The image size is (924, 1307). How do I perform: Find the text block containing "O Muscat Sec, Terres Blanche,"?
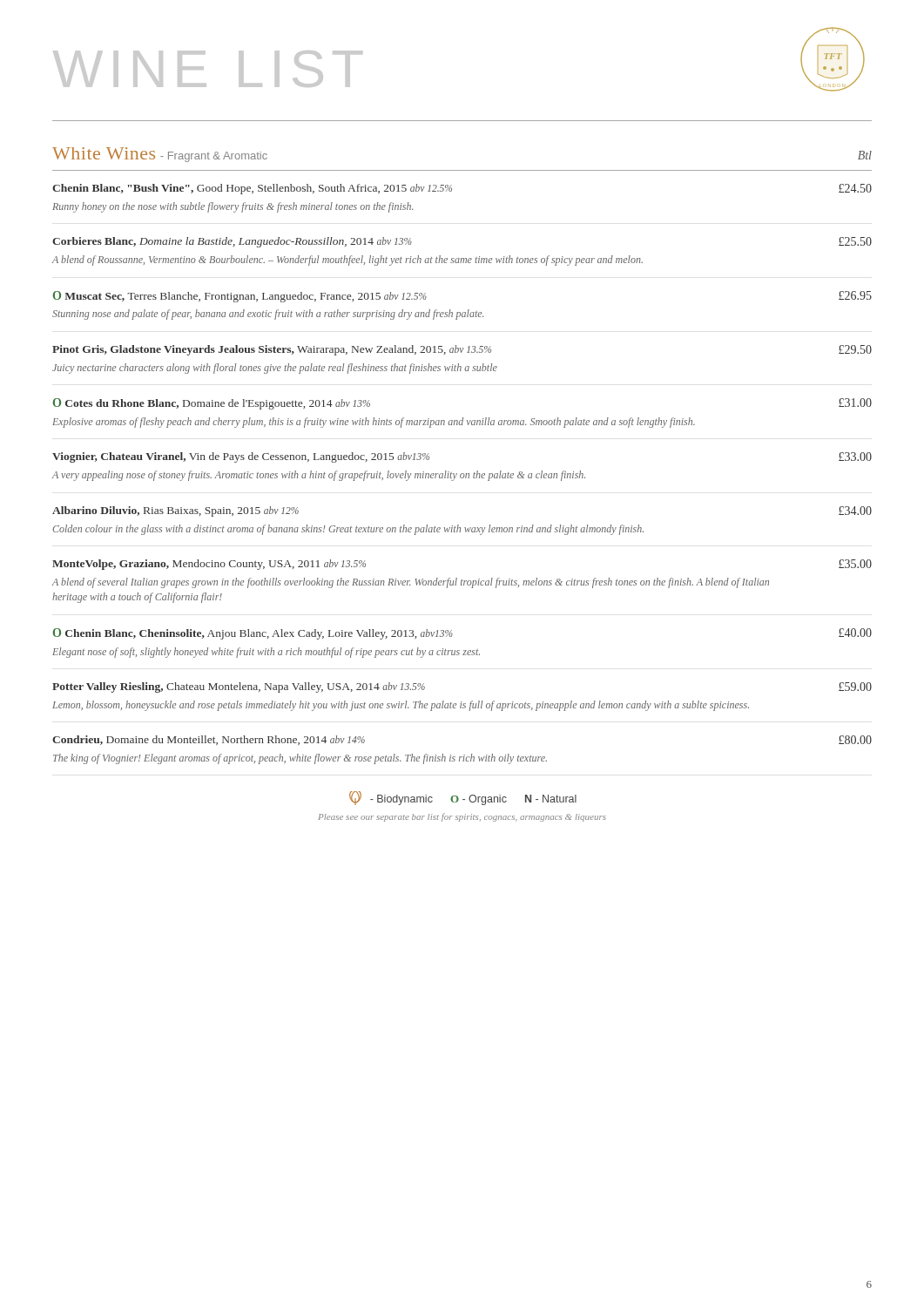tap(462, 305)
